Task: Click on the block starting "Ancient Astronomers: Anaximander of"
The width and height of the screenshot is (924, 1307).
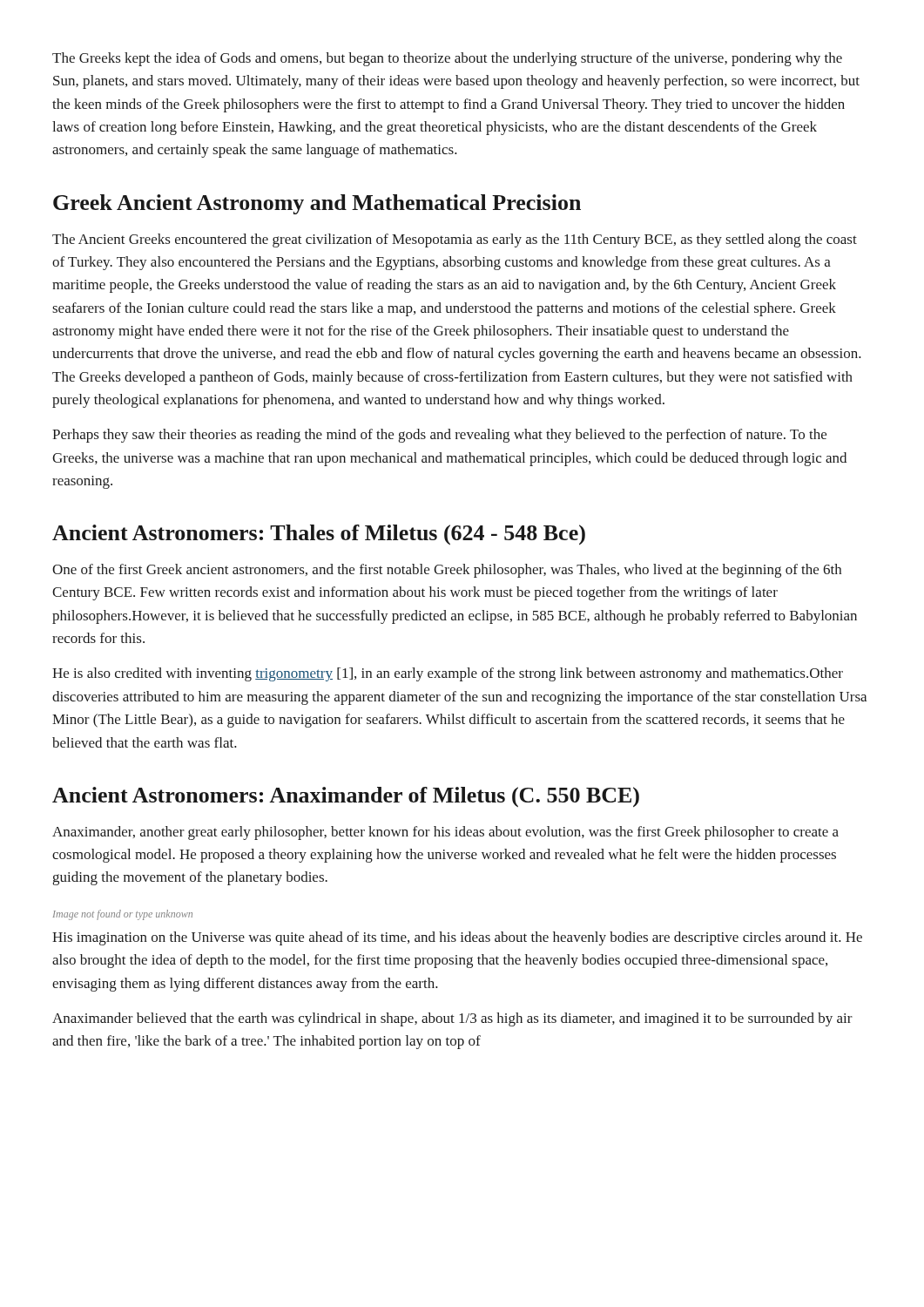Action: coord(462,795)
